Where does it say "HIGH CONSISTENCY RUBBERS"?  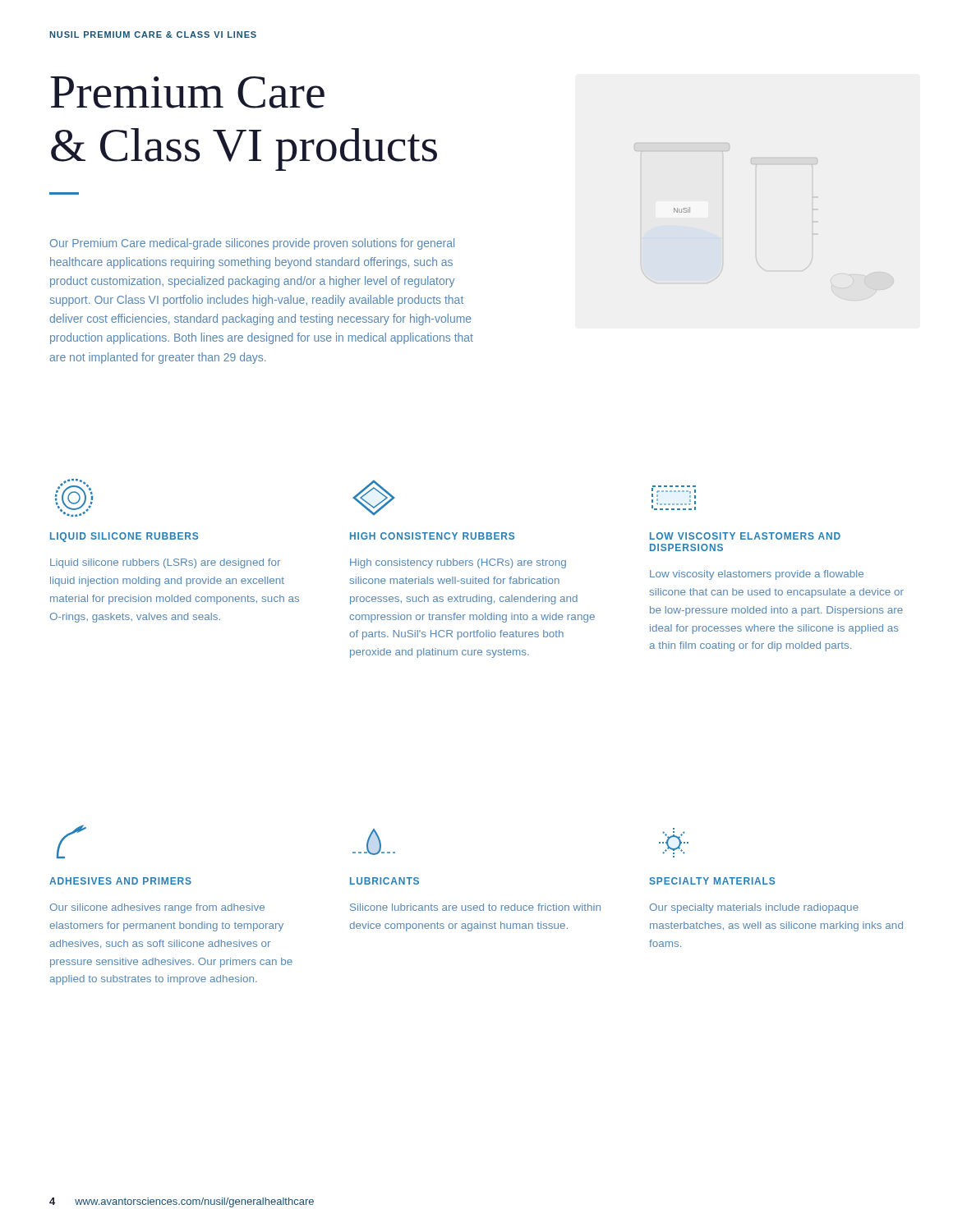pyautogui.click(x=432, y=536)
